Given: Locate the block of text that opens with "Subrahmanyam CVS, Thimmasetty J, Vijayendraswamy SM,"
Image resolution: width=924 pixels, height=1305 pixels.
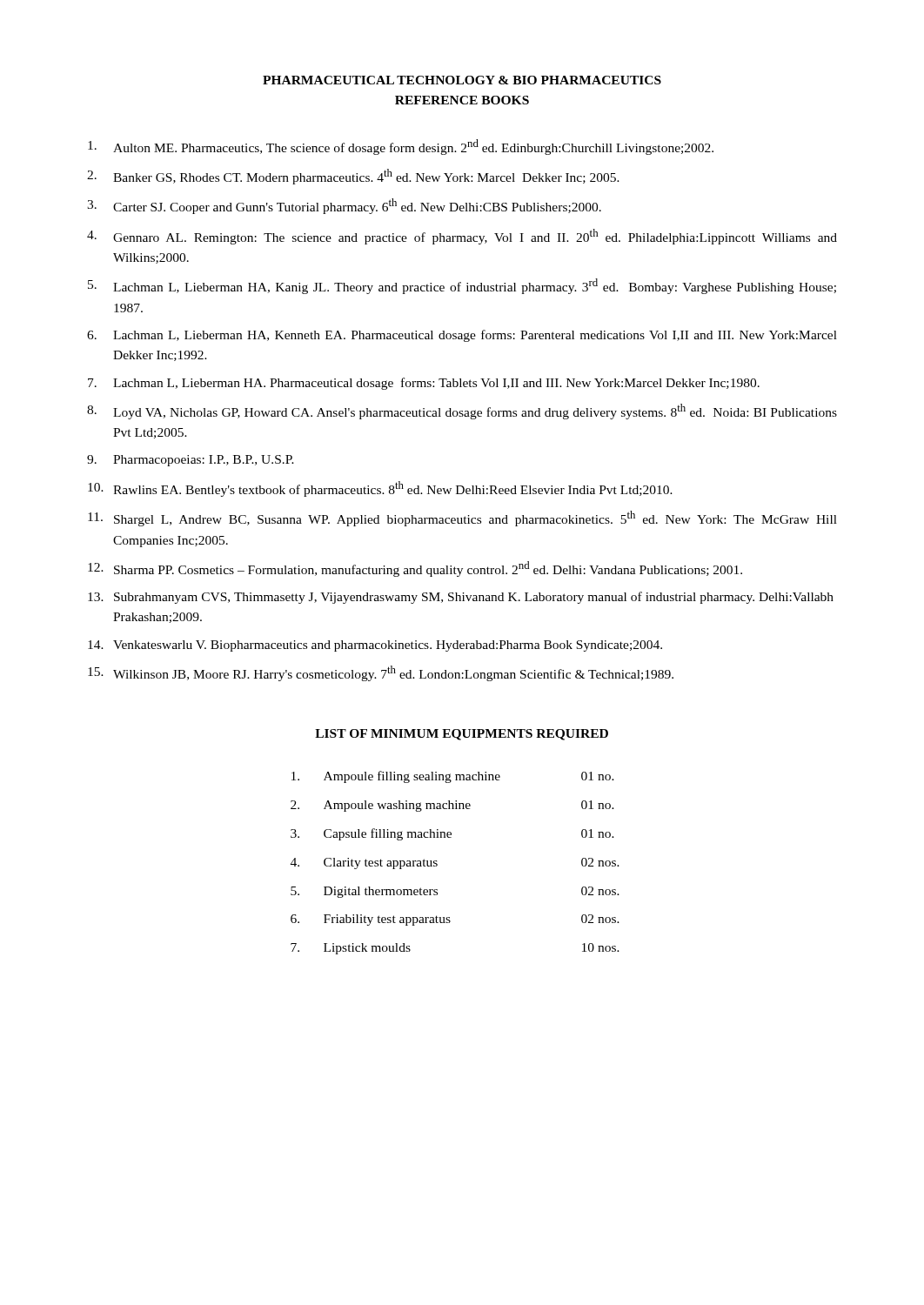Looking at the screenshot, I should tap(475, 607).
